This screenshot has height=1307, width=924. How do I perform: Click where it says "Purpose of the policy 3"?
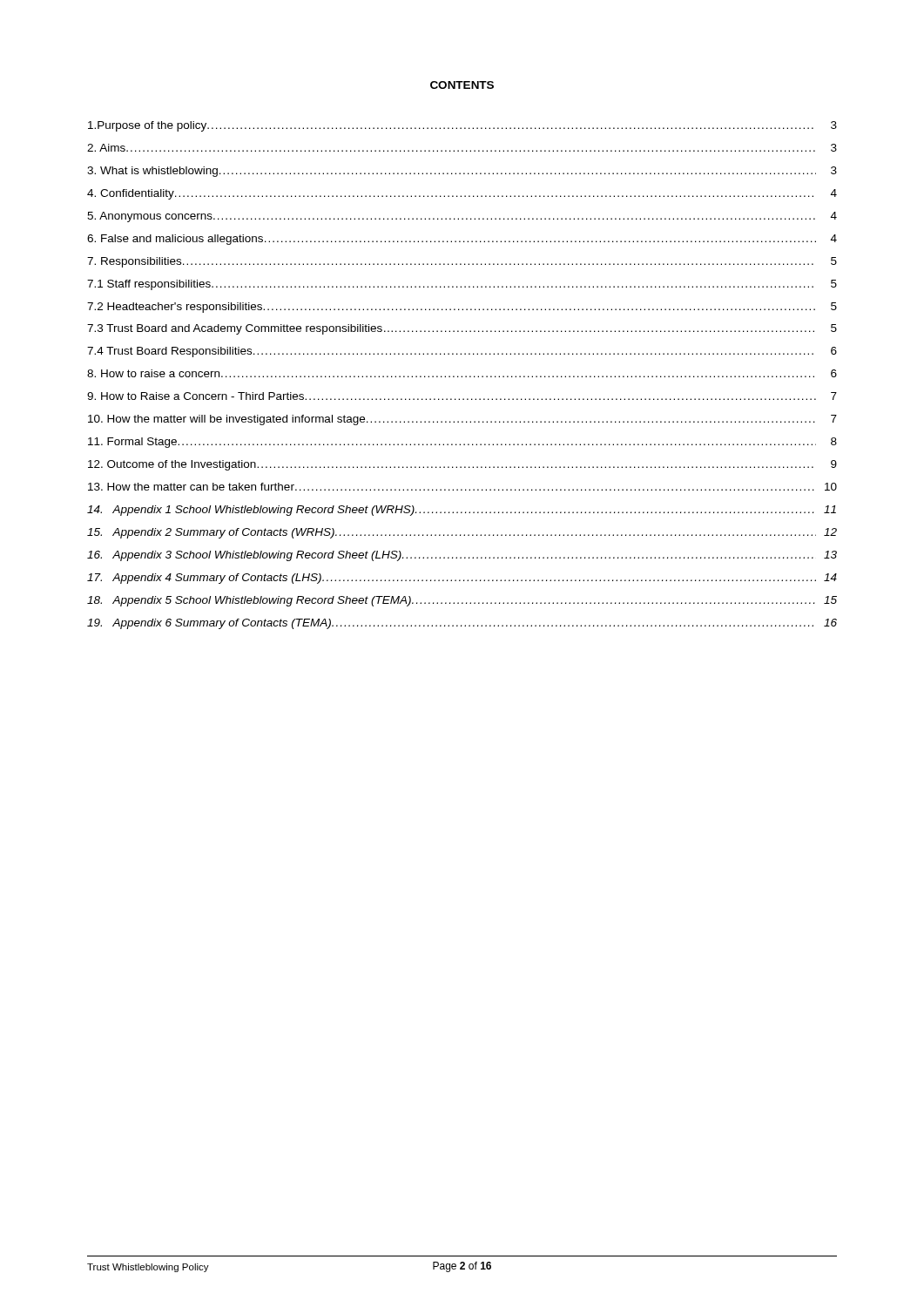[x=462, y=126]
